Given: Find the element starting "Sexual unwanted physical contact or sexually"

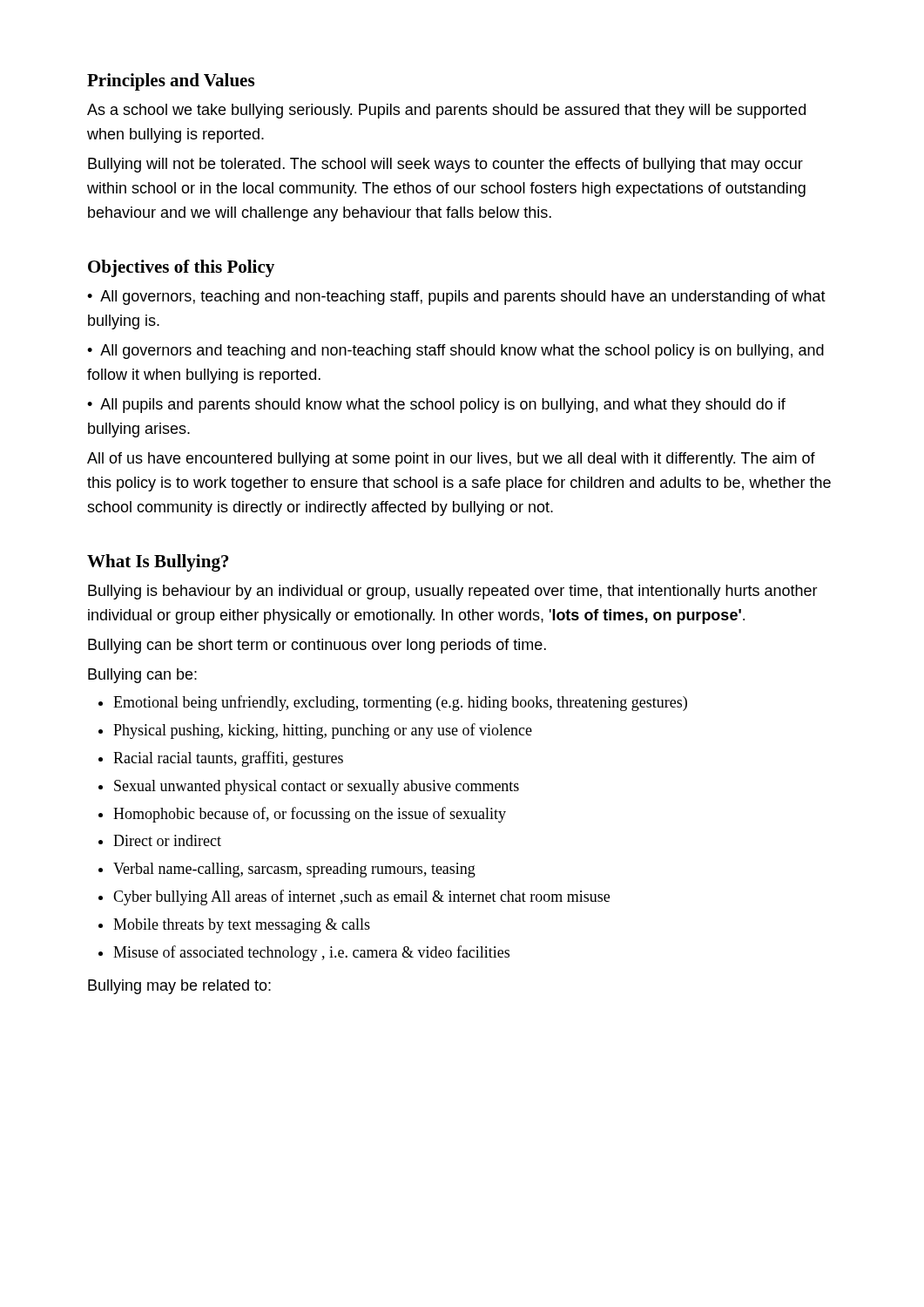Looking at the screenshot, I should coord(316,786).
